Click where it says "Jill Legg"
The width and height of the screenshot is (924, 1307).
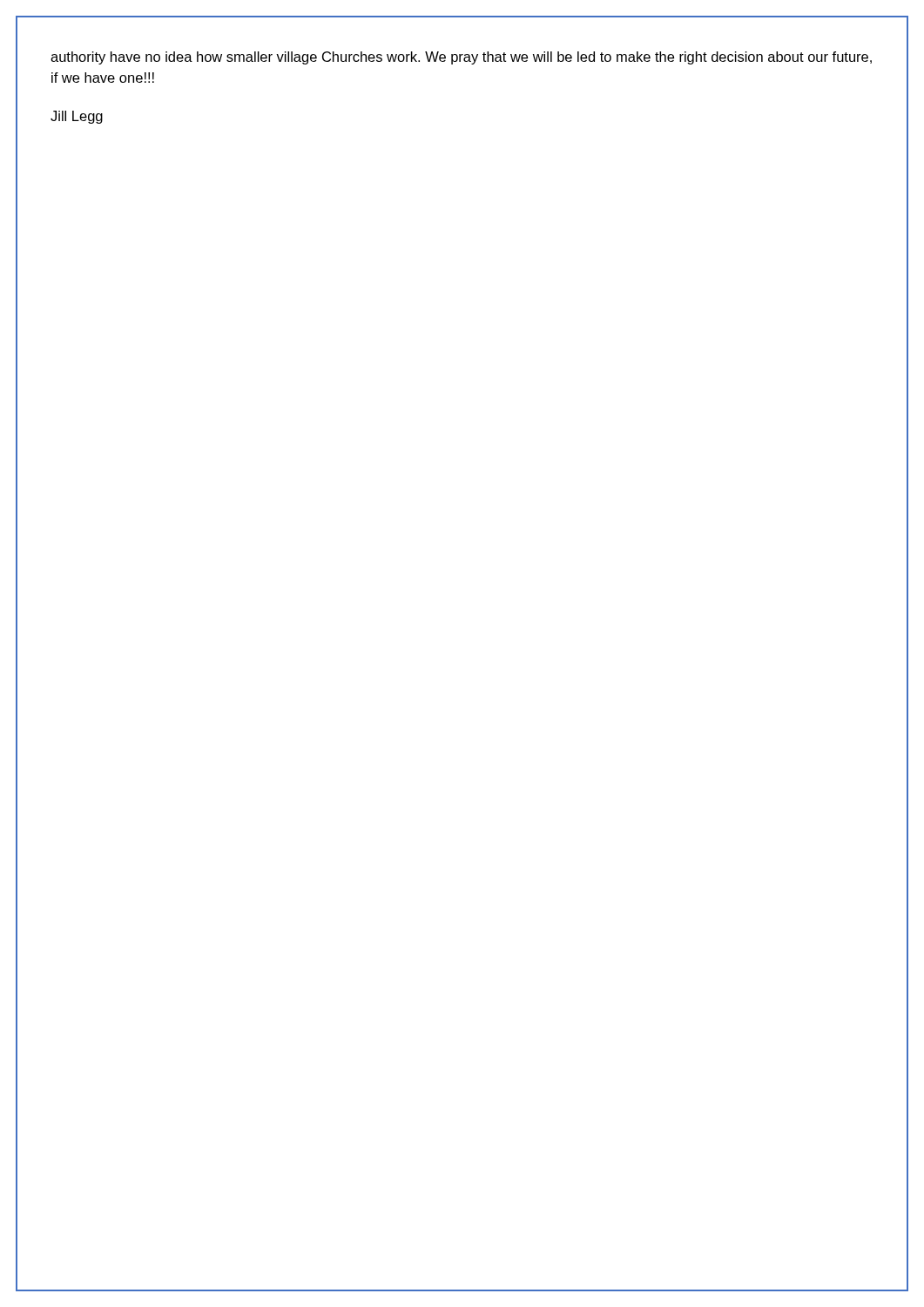tap(77, 116)
